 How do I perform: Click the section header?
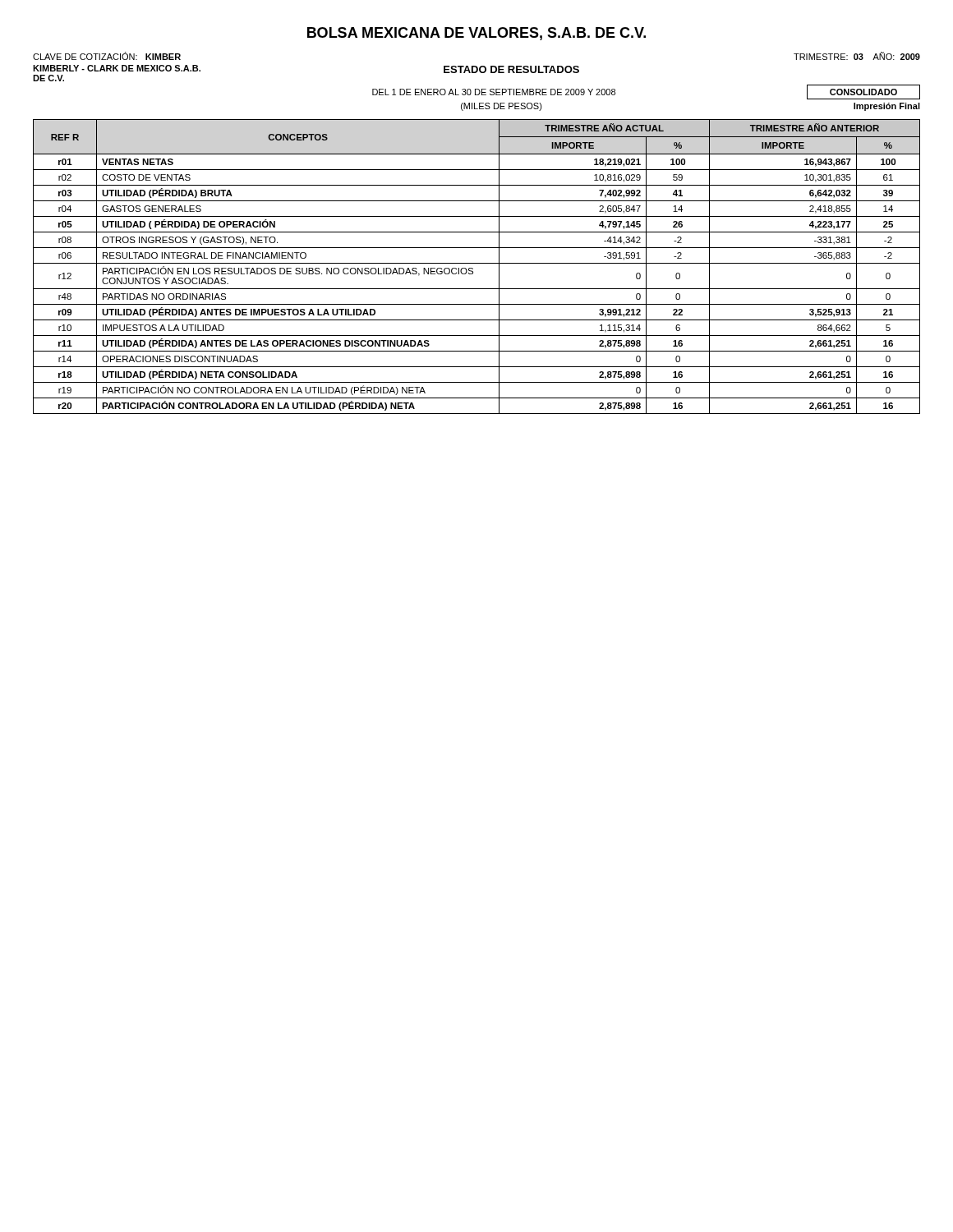click(511, 69)
